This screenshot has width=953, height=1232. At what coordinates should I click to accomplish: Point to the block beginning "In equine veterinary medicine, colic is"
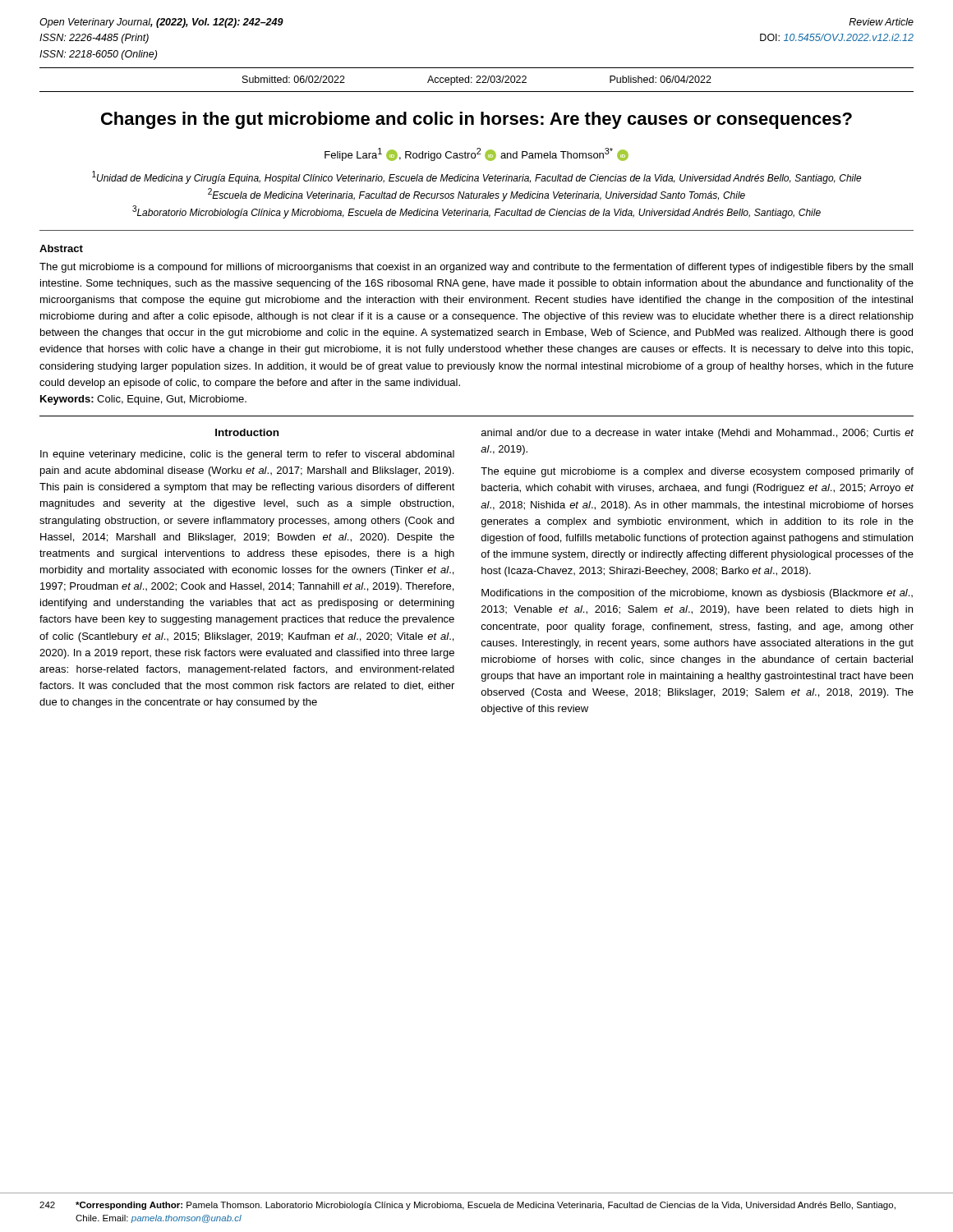tap(247, 578)
